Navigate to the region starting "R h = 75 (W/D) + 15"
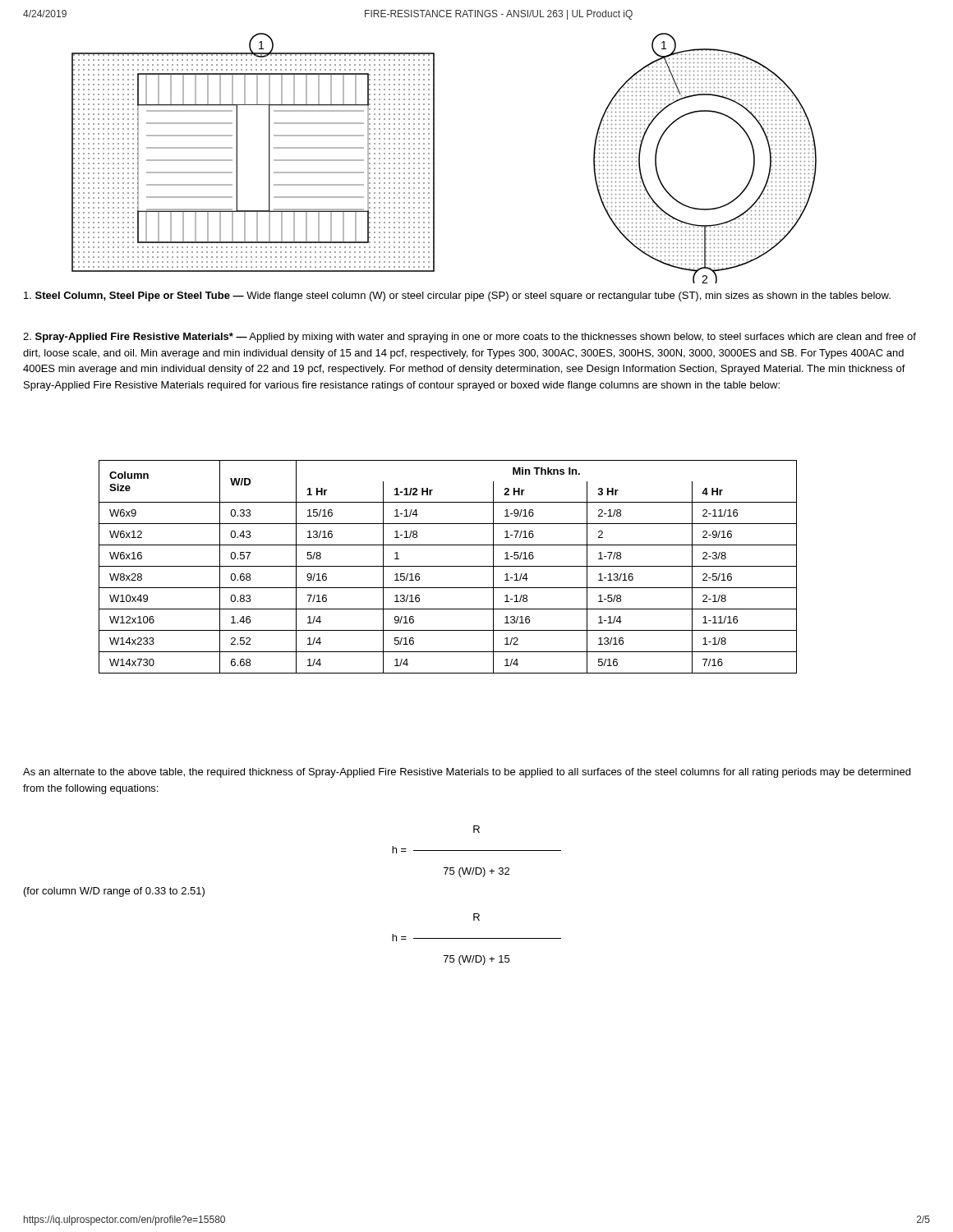The height and width of the screenshot is (1232, 953). click(476, 938)
